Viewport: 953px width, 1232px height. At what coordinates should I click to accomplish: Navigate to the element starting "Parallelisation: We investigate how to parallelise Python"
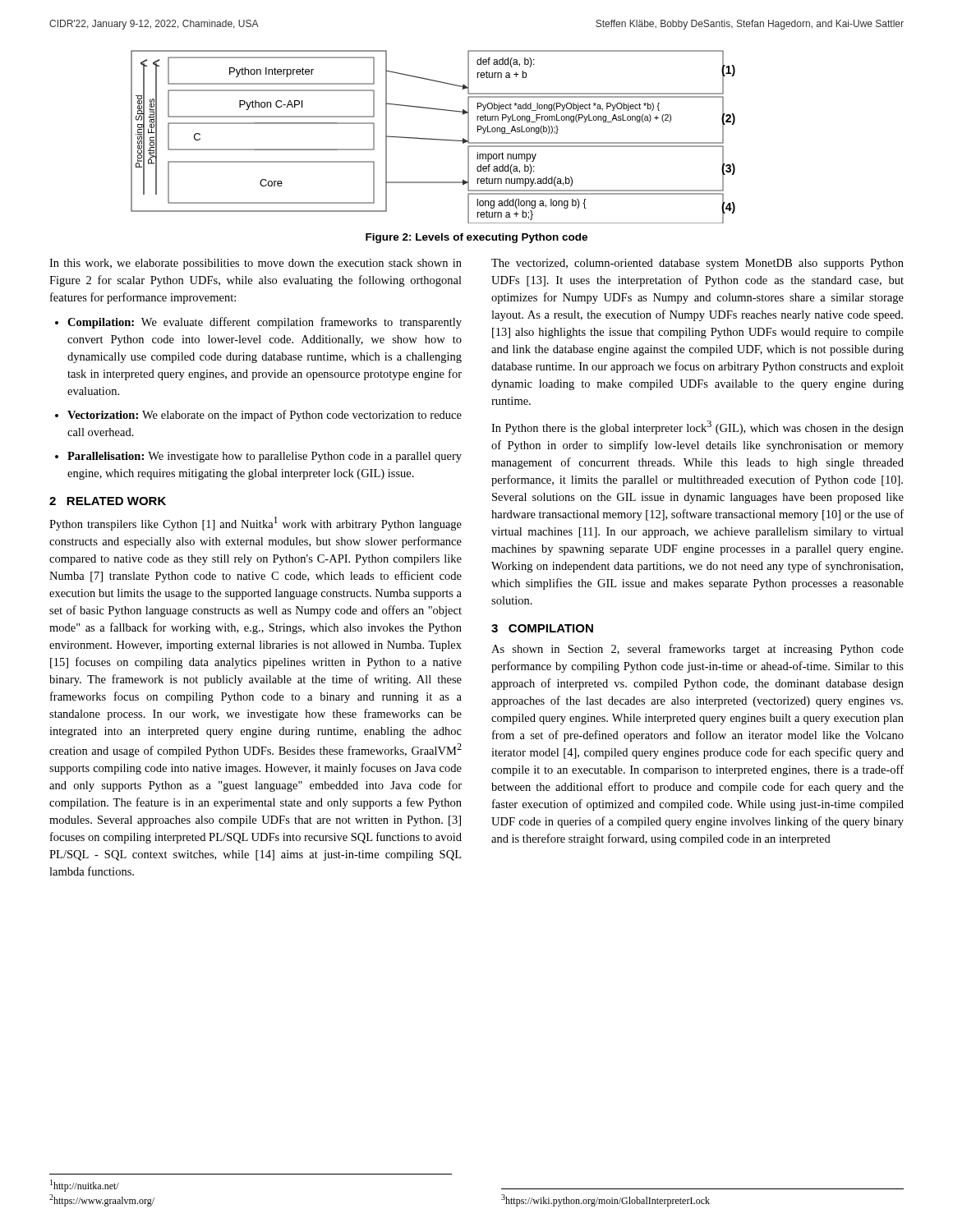265,465
